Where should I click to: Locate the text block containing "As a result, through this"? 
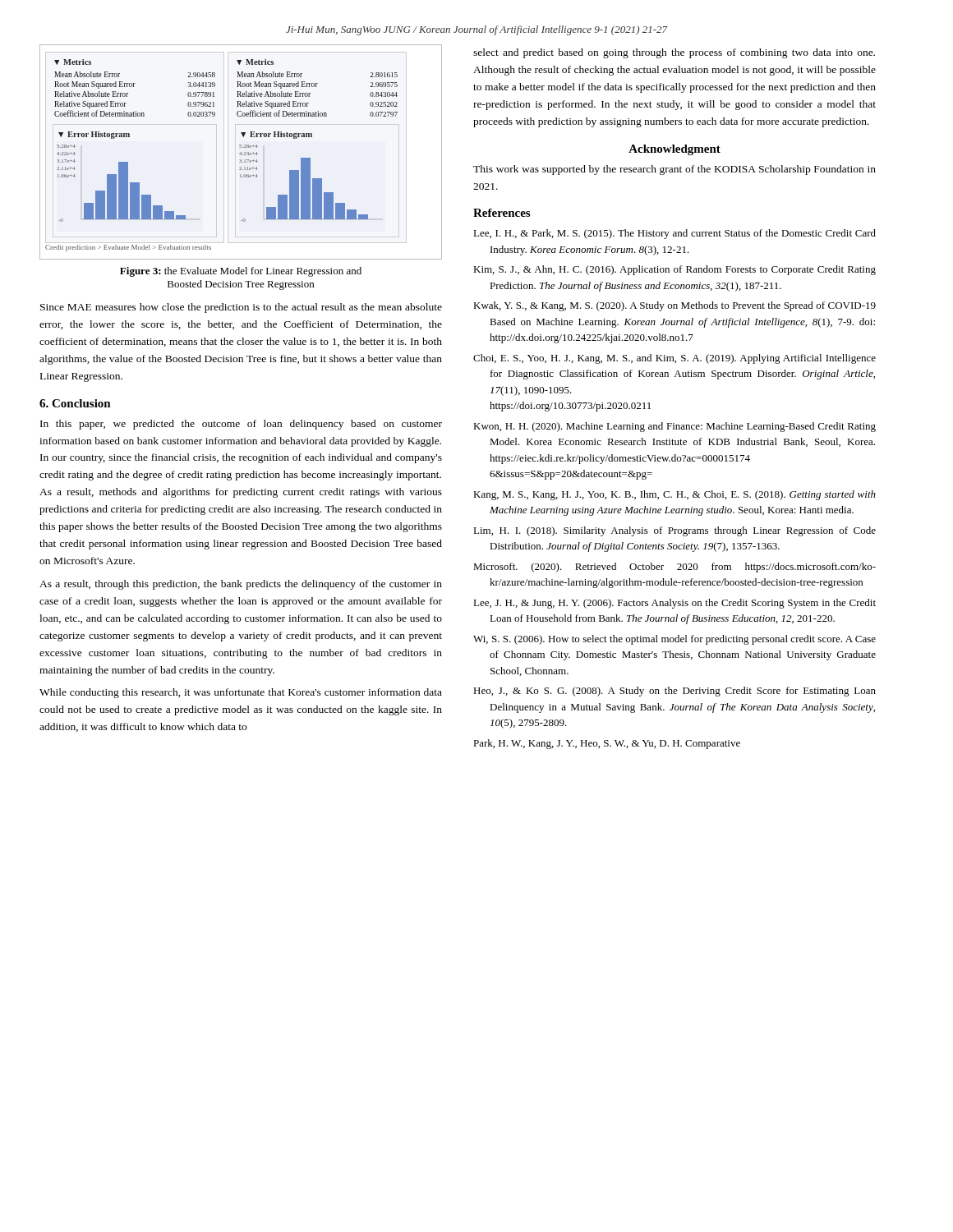click(241, 626)
